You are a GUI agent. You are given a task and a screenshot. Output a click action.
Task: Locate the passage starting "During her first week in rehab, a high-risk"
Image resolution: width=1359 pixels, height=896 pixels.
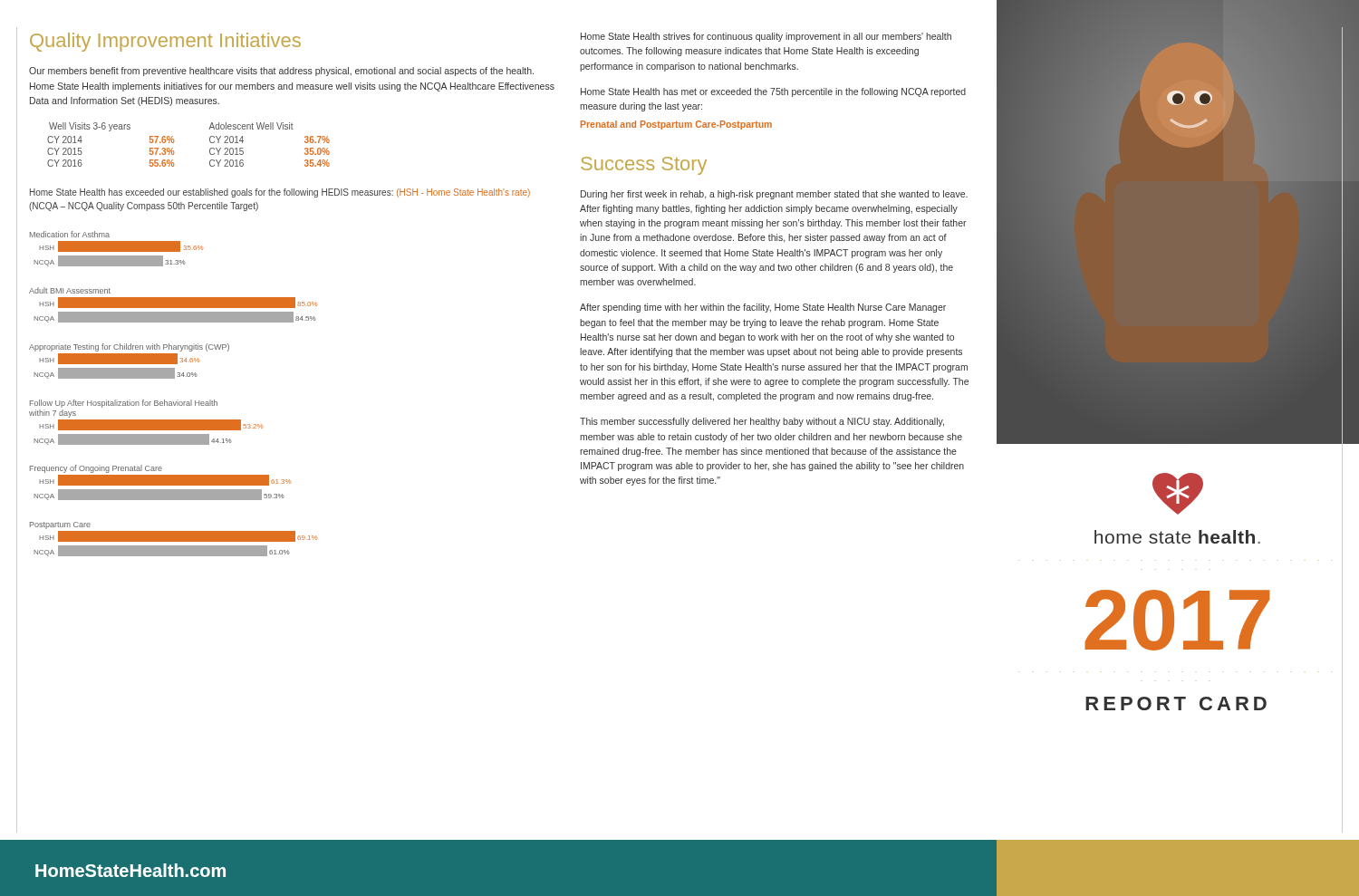coord(775,238)
